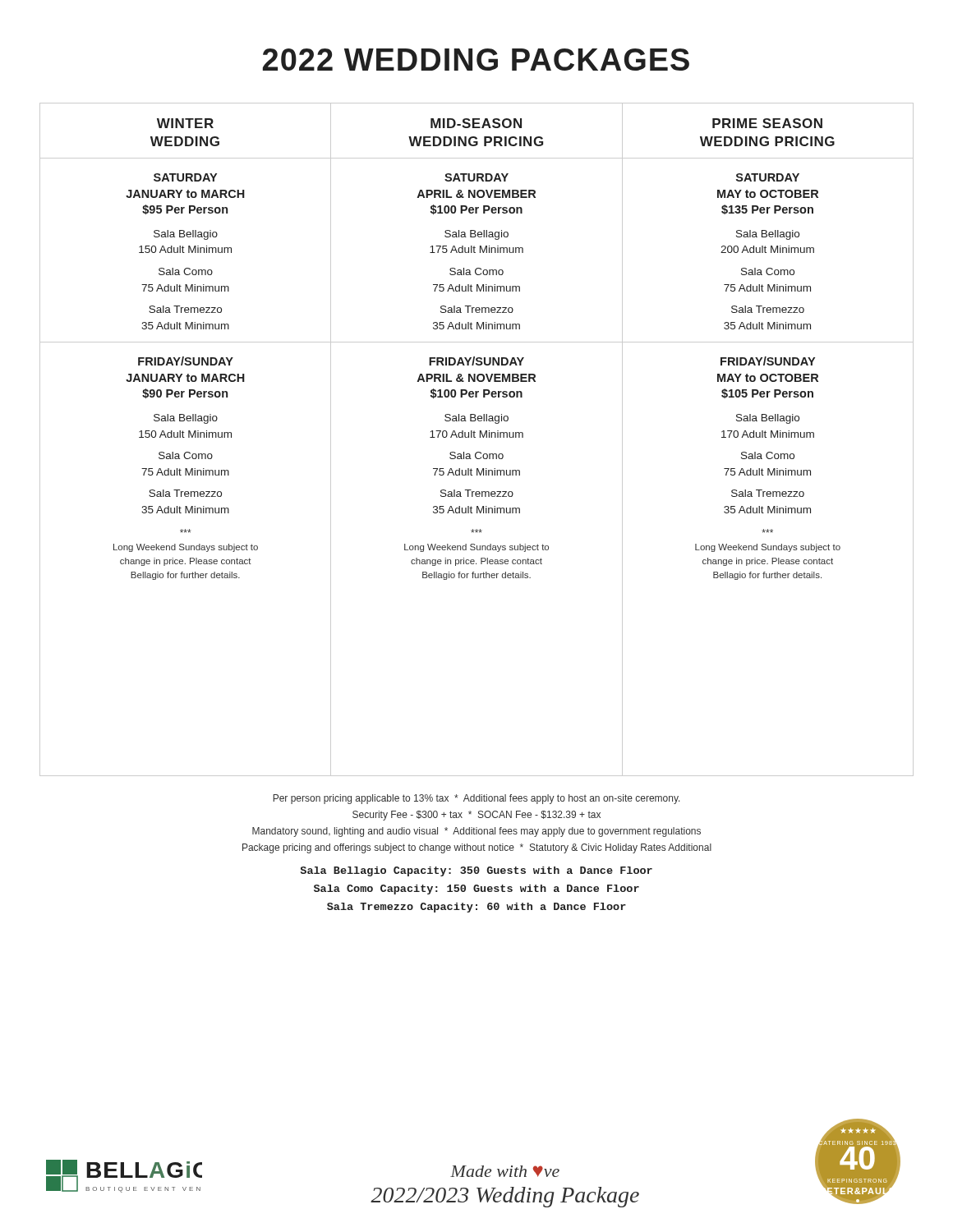Select the table that reads "SATURDAYMAY to OCTOBER$135 Per"
This screenshot has width=953, height=1232.
coord(768,251)
